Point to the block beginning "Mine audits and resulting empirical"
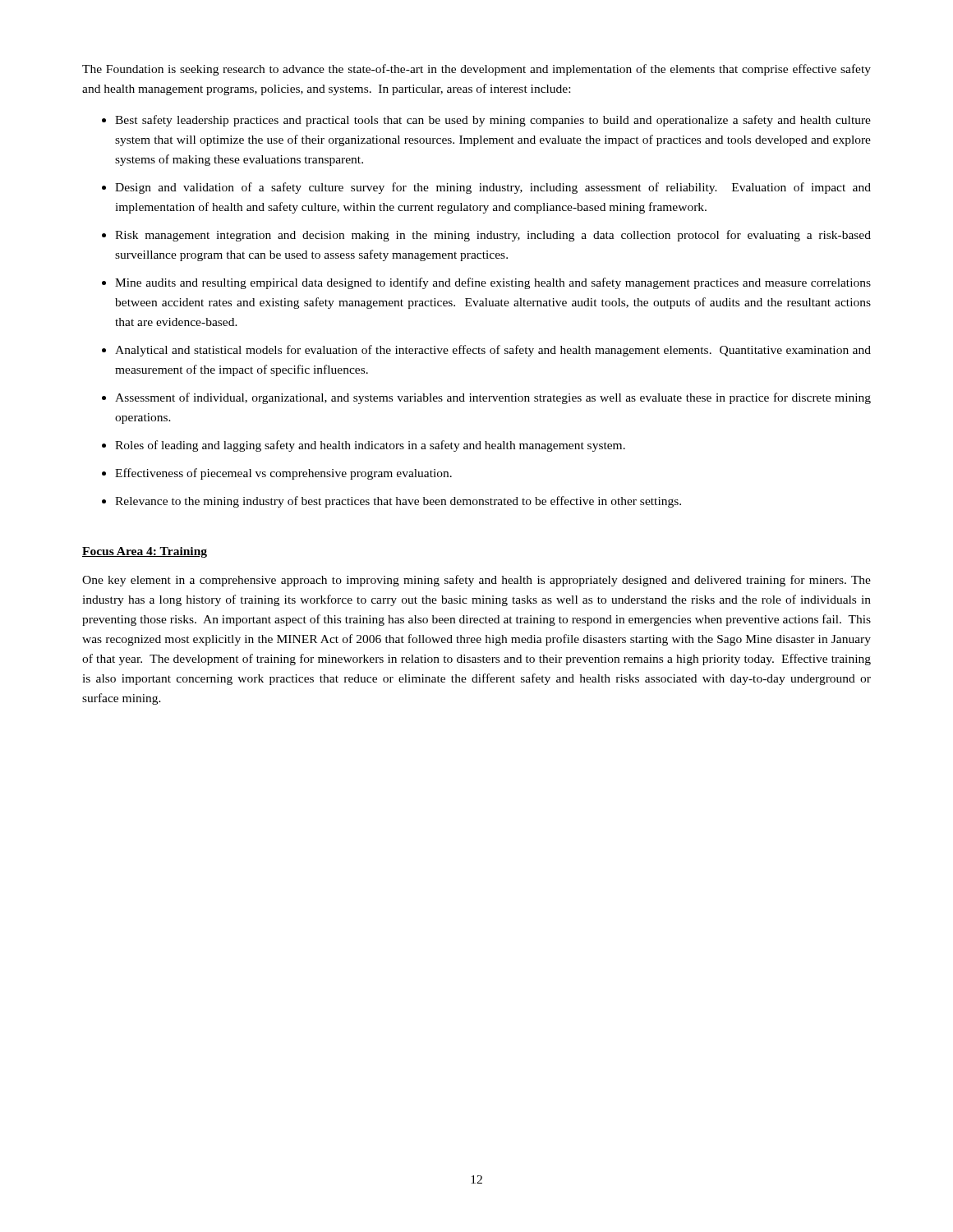This screenshot has width=953, height=1232. pos(493,302)
